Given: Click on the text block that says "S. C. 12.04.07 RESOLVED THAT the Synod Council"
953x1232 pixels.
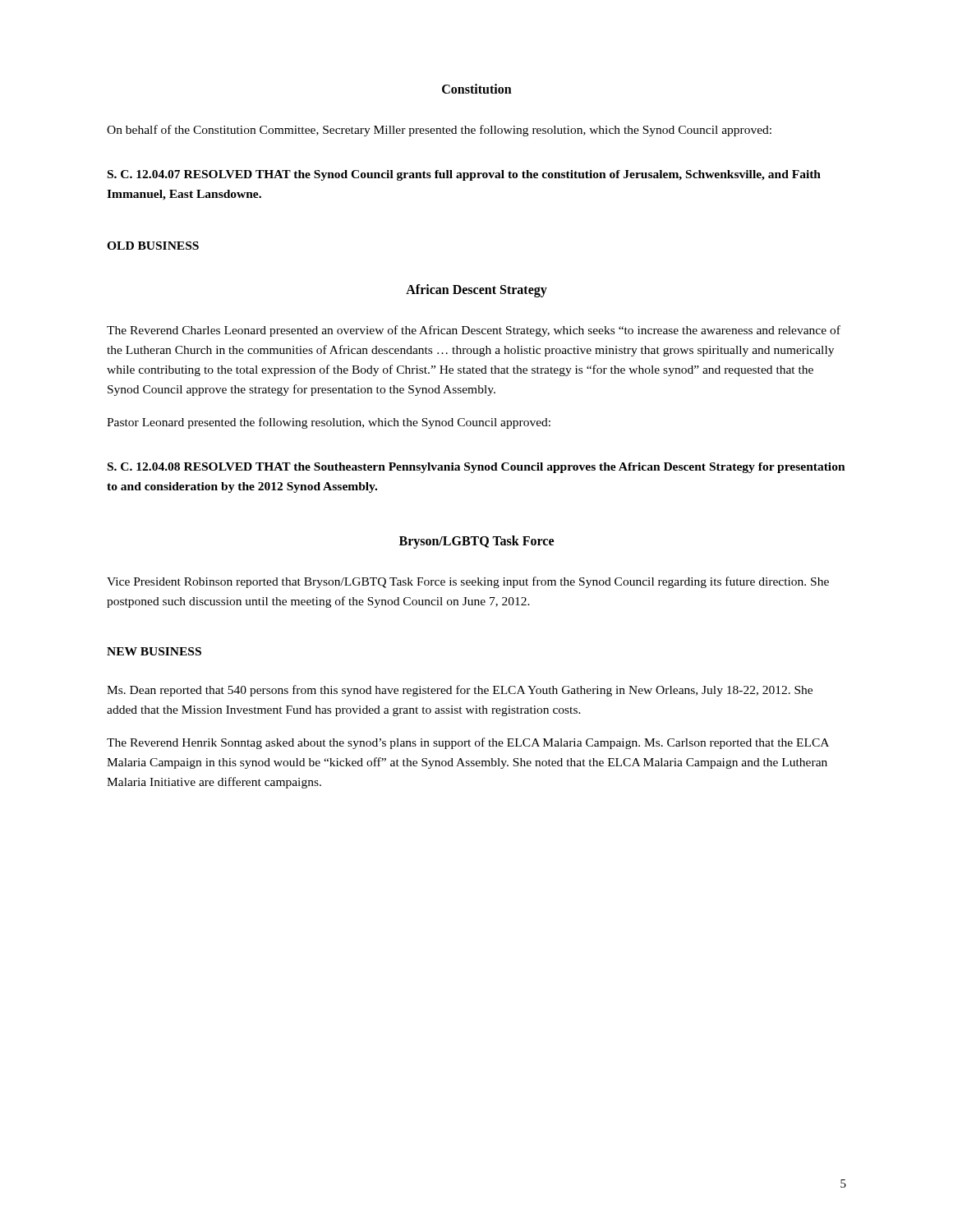Looking at the screenshot, I should (x=464, y=184).
